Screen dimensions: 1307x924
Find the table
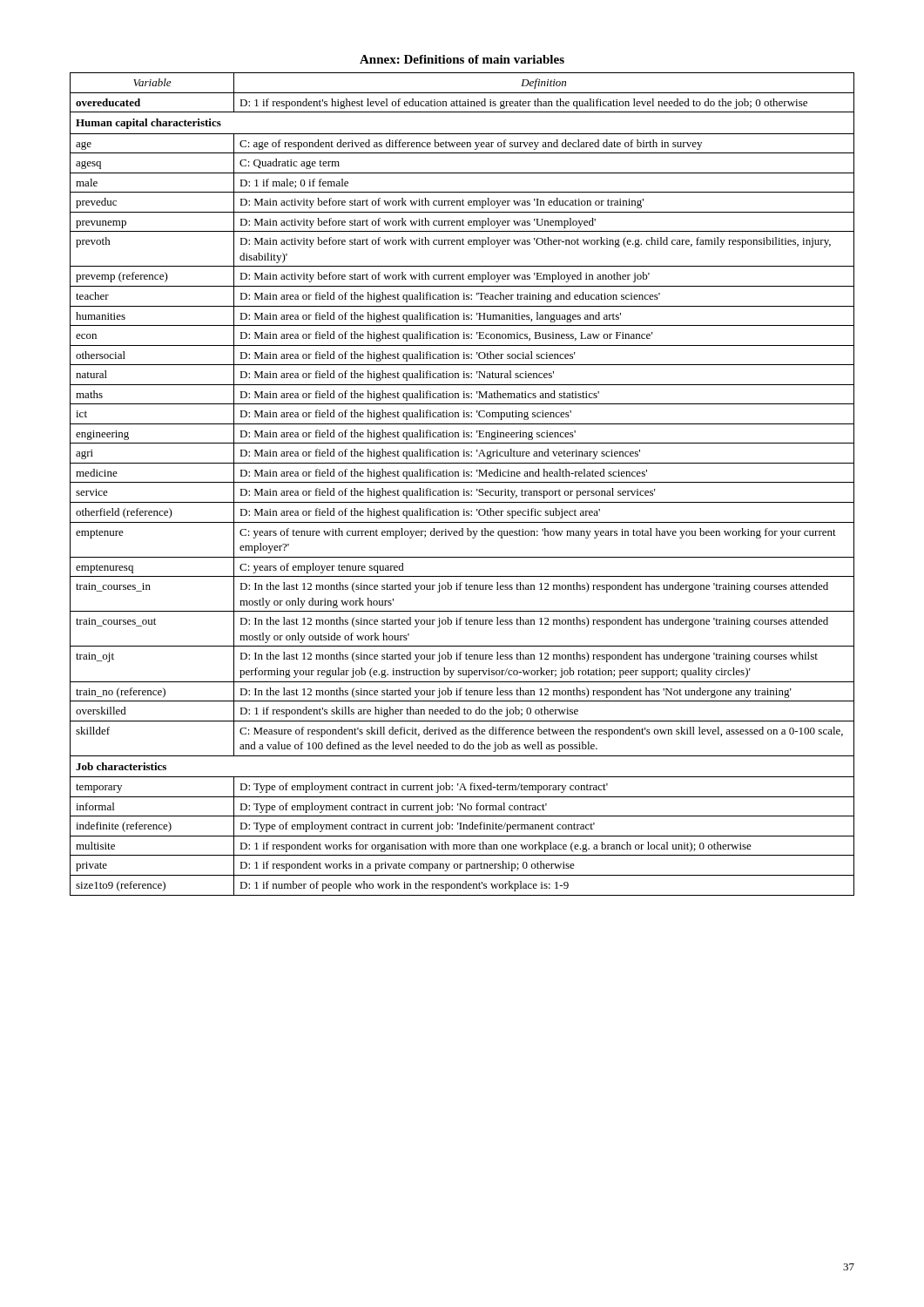tap(462, 484)
